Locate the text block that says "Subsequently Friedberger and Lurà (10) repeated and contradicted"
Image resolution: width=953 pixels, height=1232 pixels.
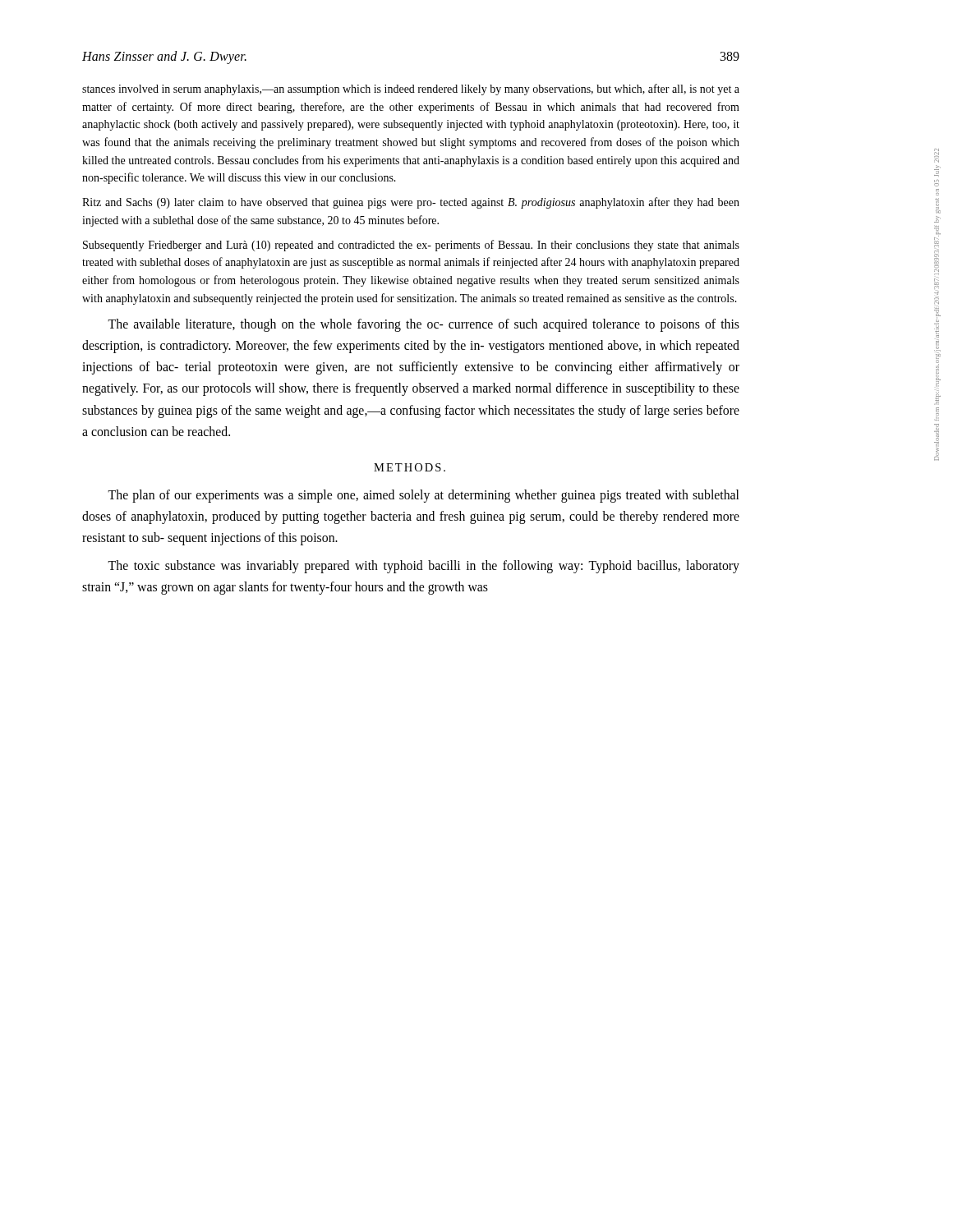coord(411,272)
